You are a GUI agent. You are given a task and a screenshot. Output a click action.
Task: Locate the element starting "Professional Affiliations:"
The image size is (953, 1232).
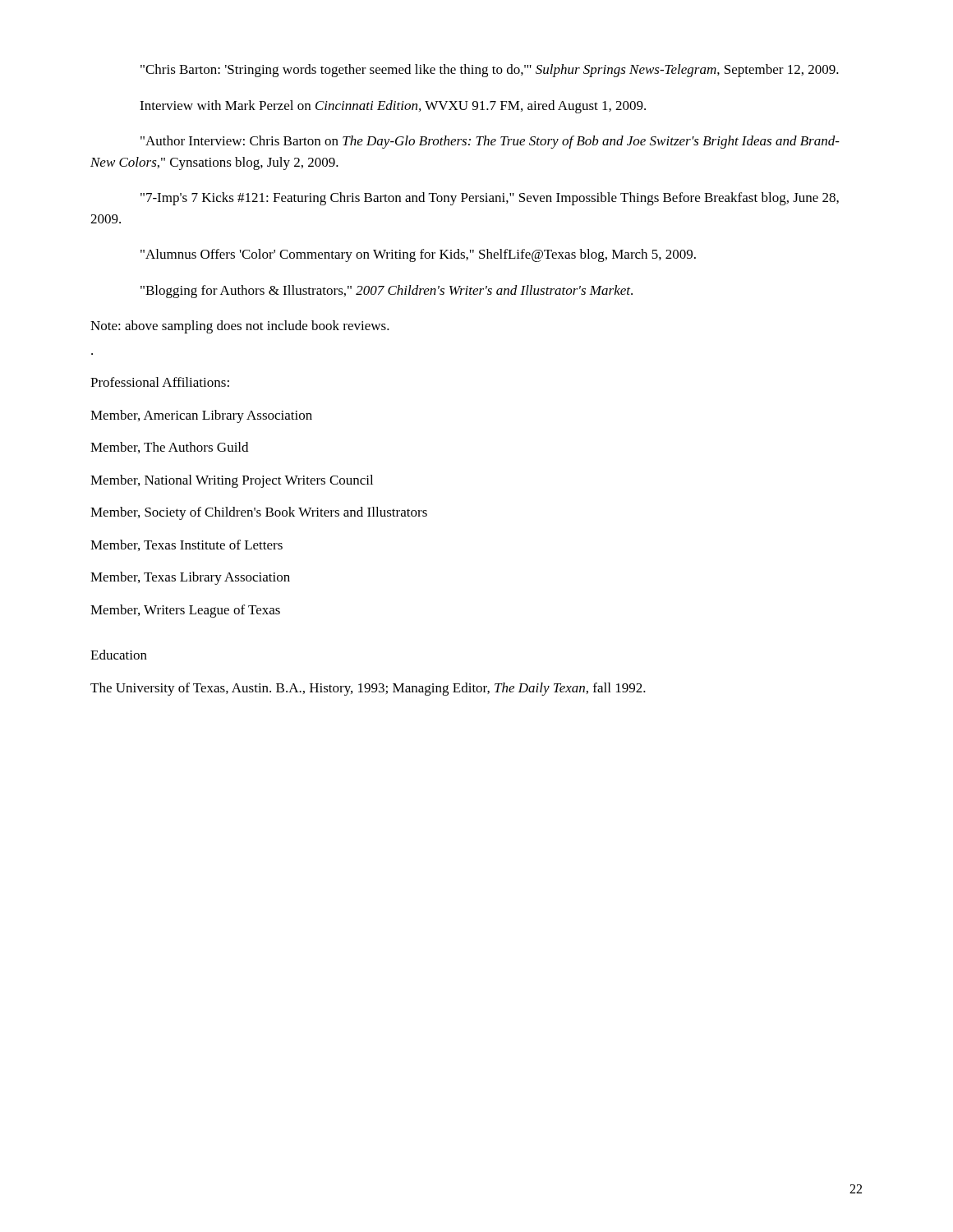click(x=160, y=382)
